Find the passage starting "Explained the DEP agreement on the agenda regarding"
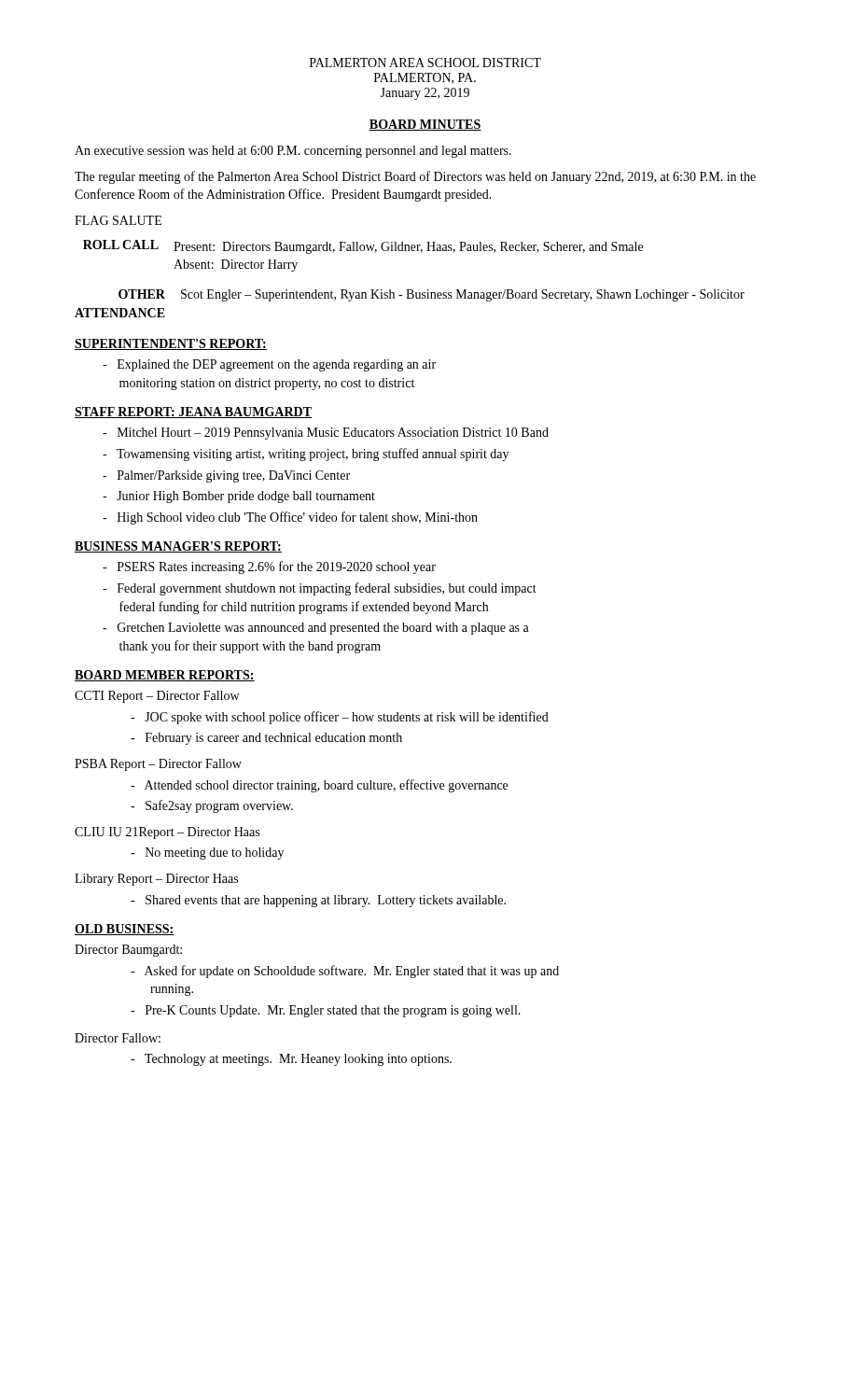The width and height of the screenshot is (850, 1400). 269,374
